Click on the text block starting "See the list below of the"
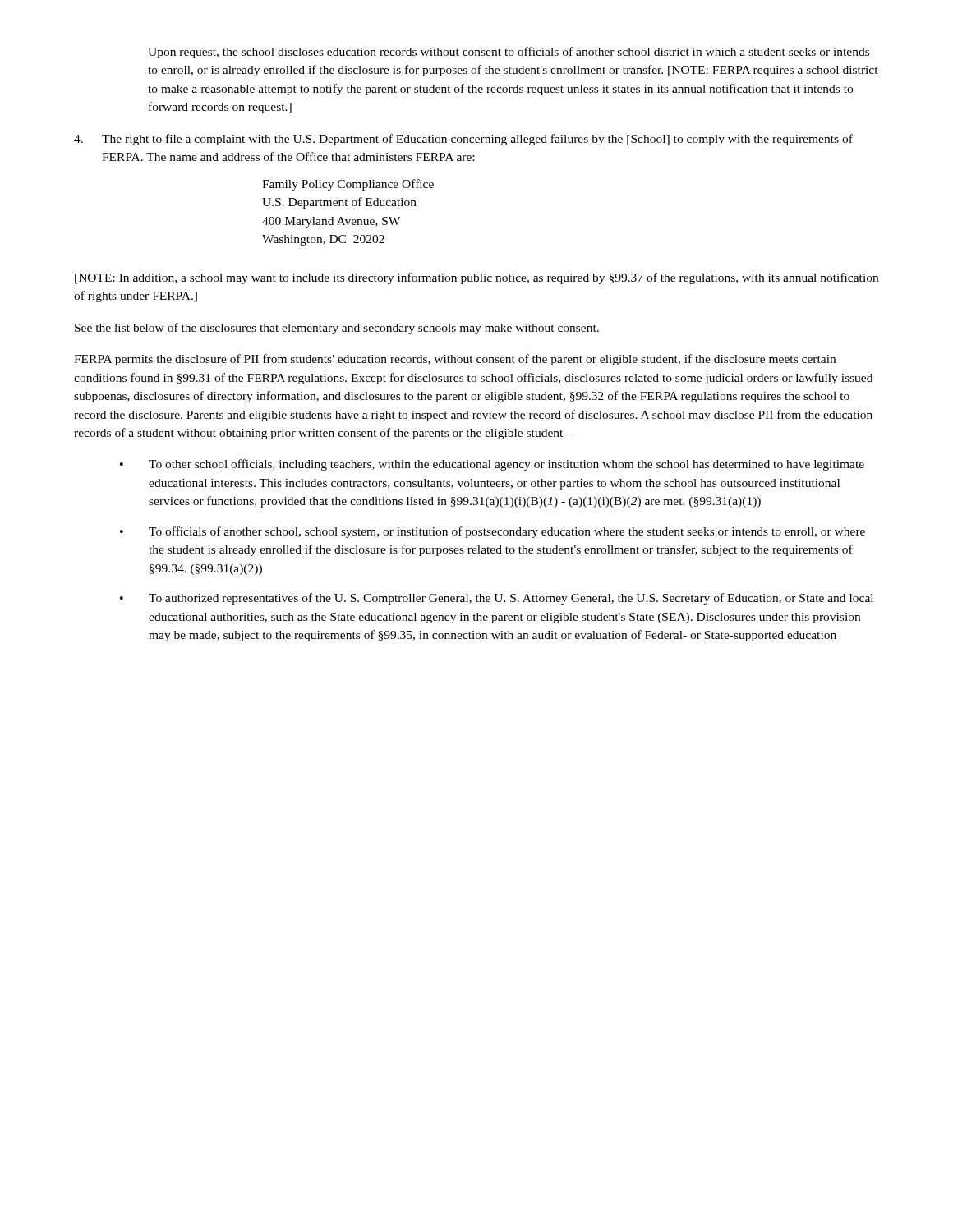Viewport: 953px width, 1232px height. pyautogui.click(x=337, y=327)
